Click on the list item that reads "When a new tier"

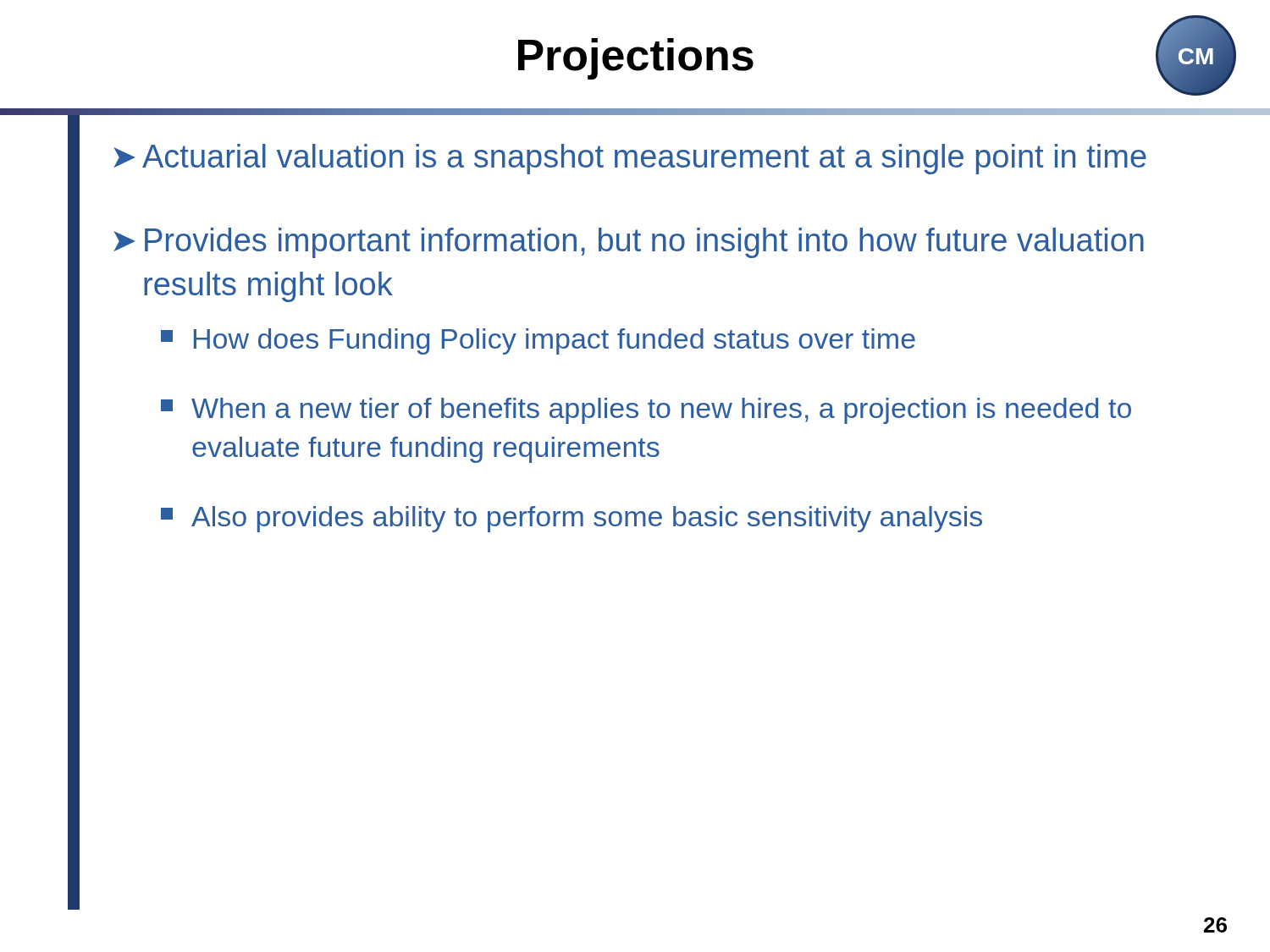pyautogui.click(x=690, y=428)
